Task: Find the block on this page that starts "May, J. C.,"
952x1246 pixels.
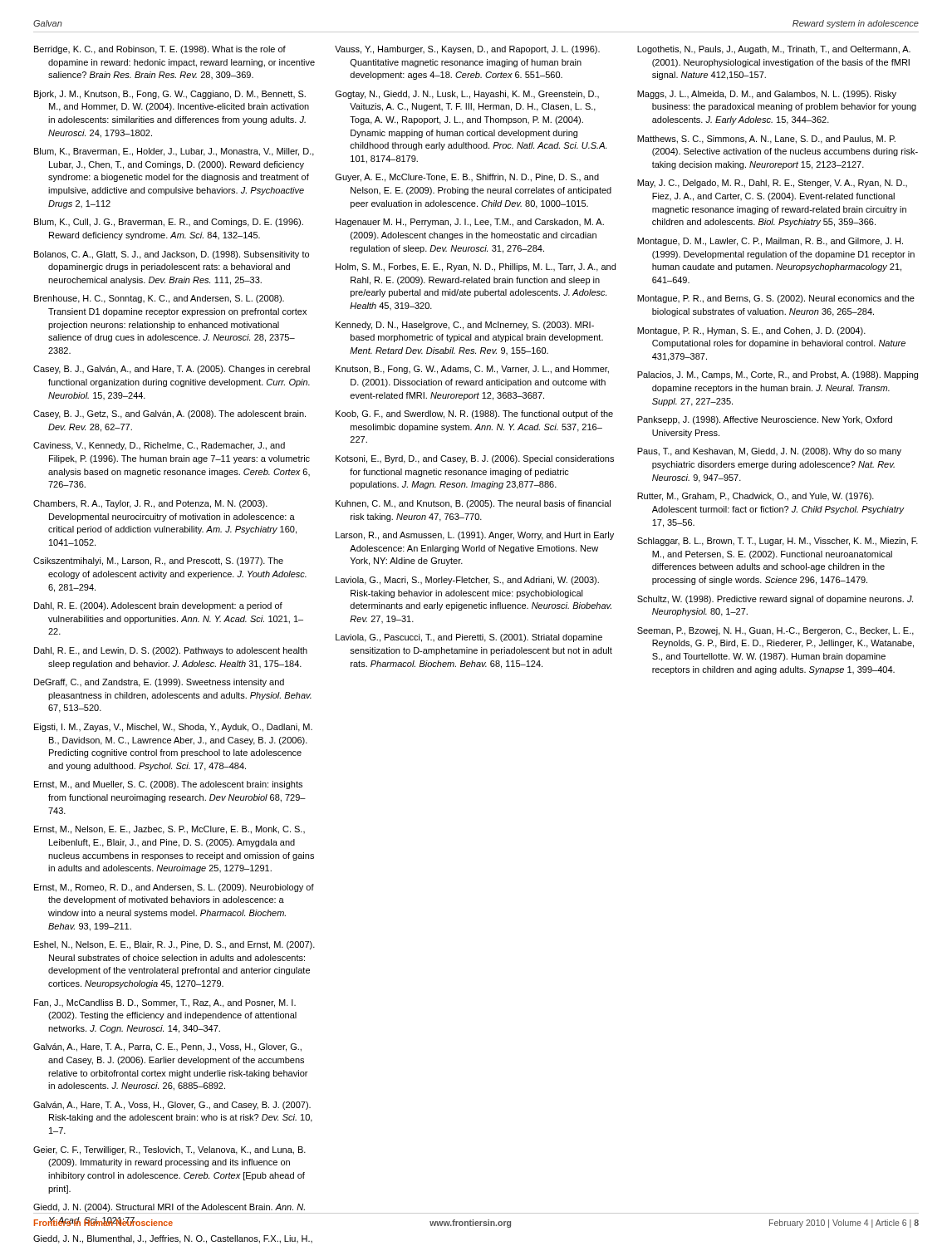Action: [x=772, y=203]
